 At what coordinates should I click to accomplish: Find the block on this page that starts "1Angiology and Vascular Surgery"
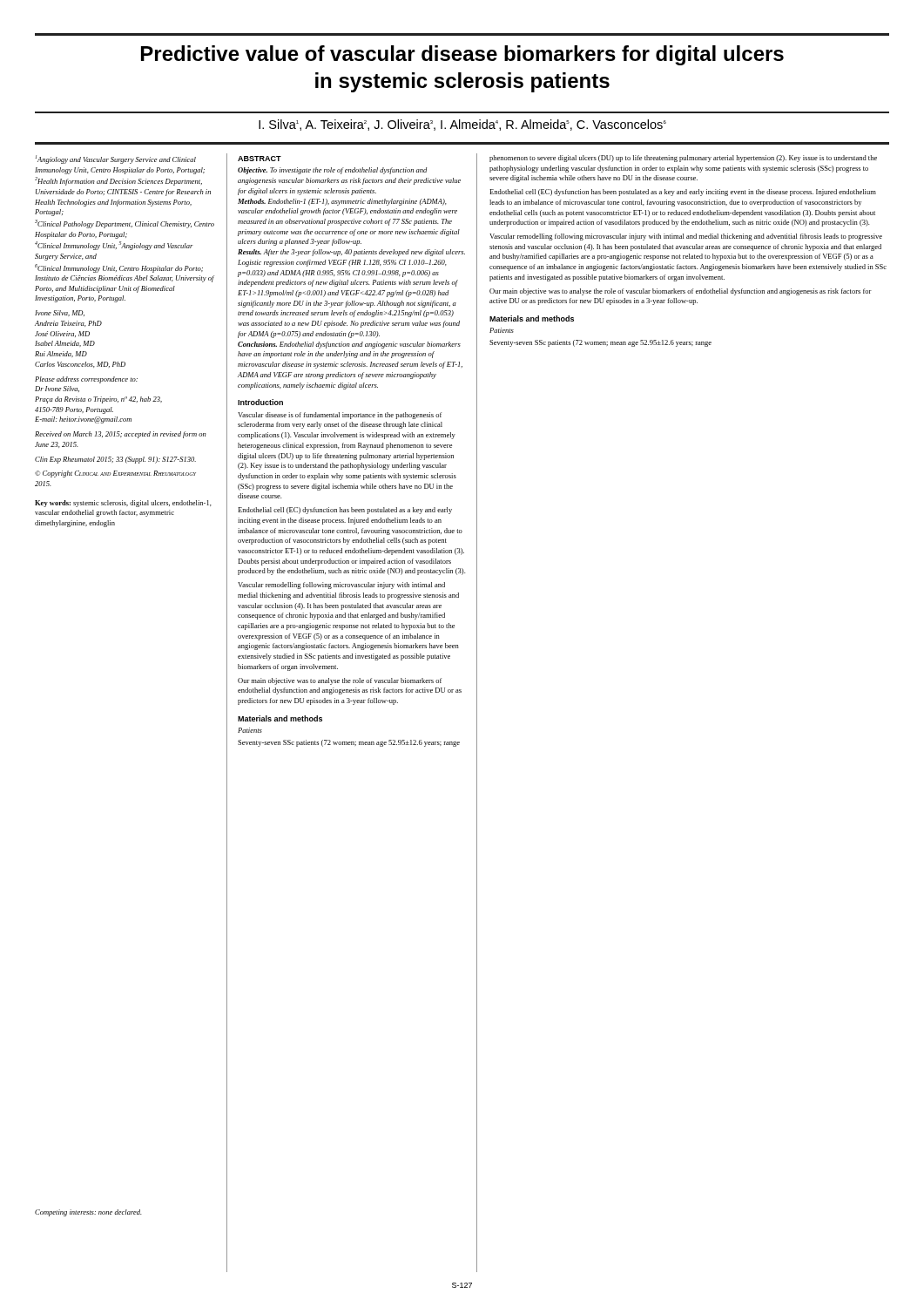[x=125, y=229]
